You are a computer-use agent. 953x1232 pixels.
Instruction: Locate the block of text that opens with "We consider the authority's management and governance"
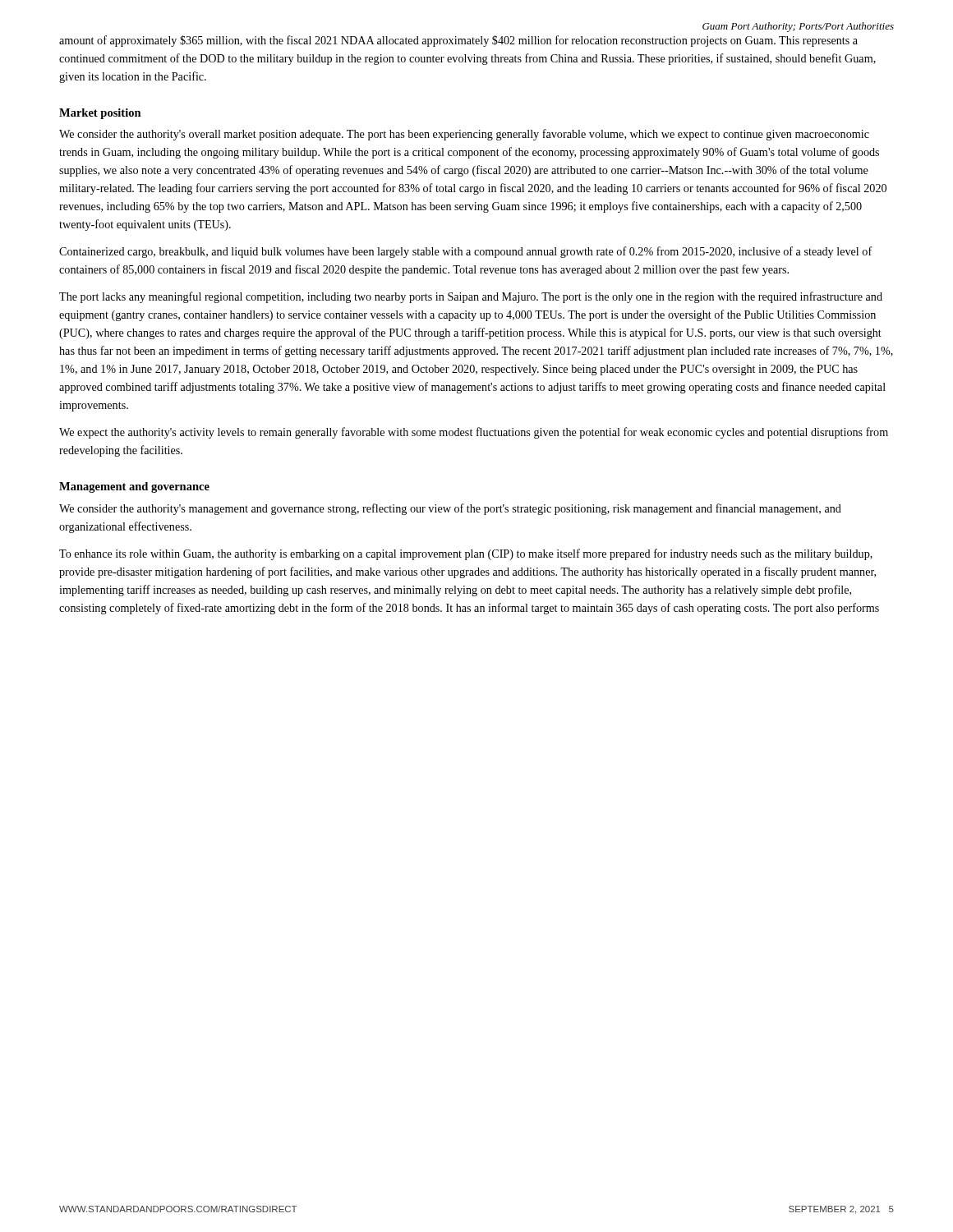pyautogui.click(x=476, y=517)
